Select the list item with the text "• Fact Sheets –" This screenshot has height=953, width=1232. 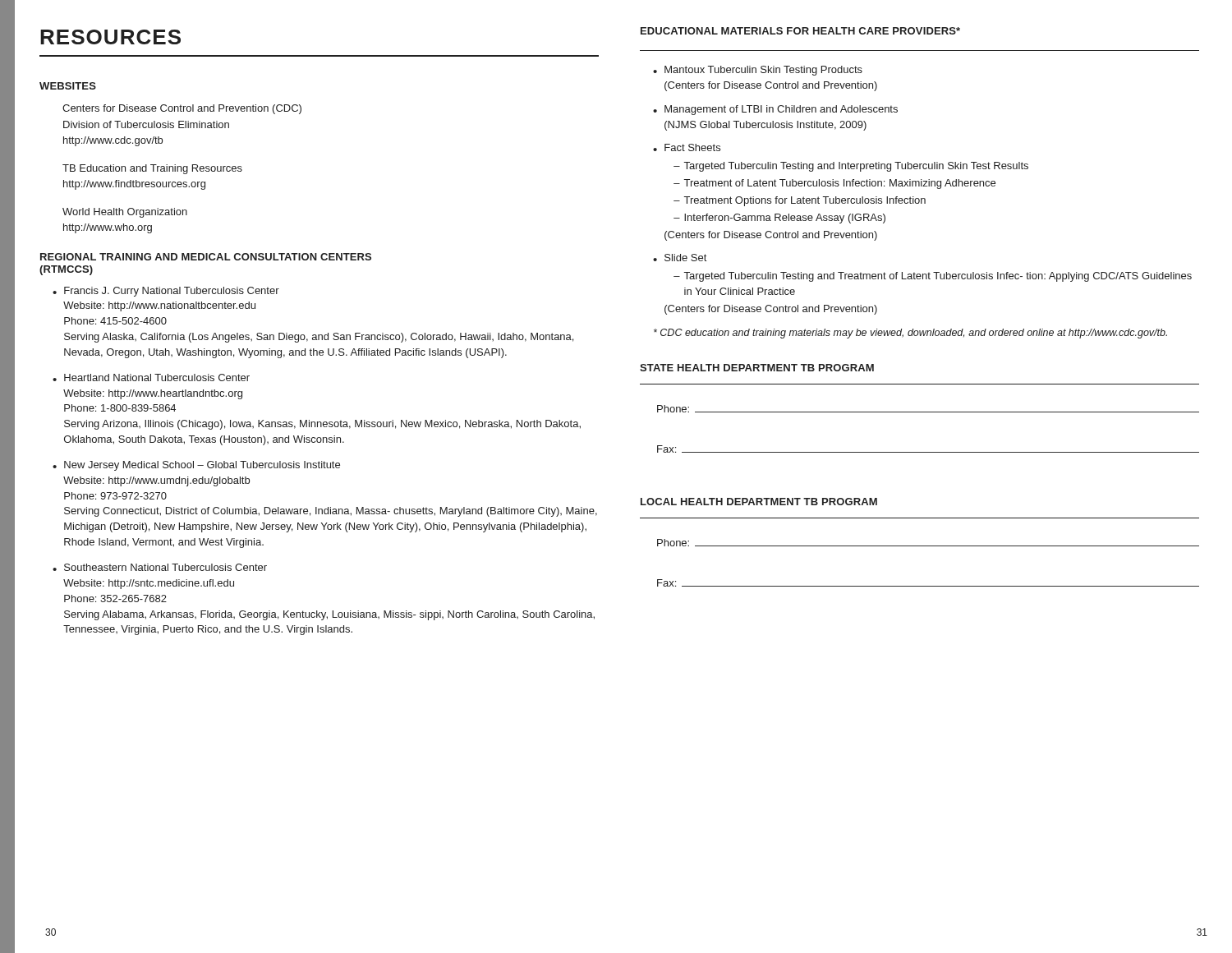pos(841,192)
